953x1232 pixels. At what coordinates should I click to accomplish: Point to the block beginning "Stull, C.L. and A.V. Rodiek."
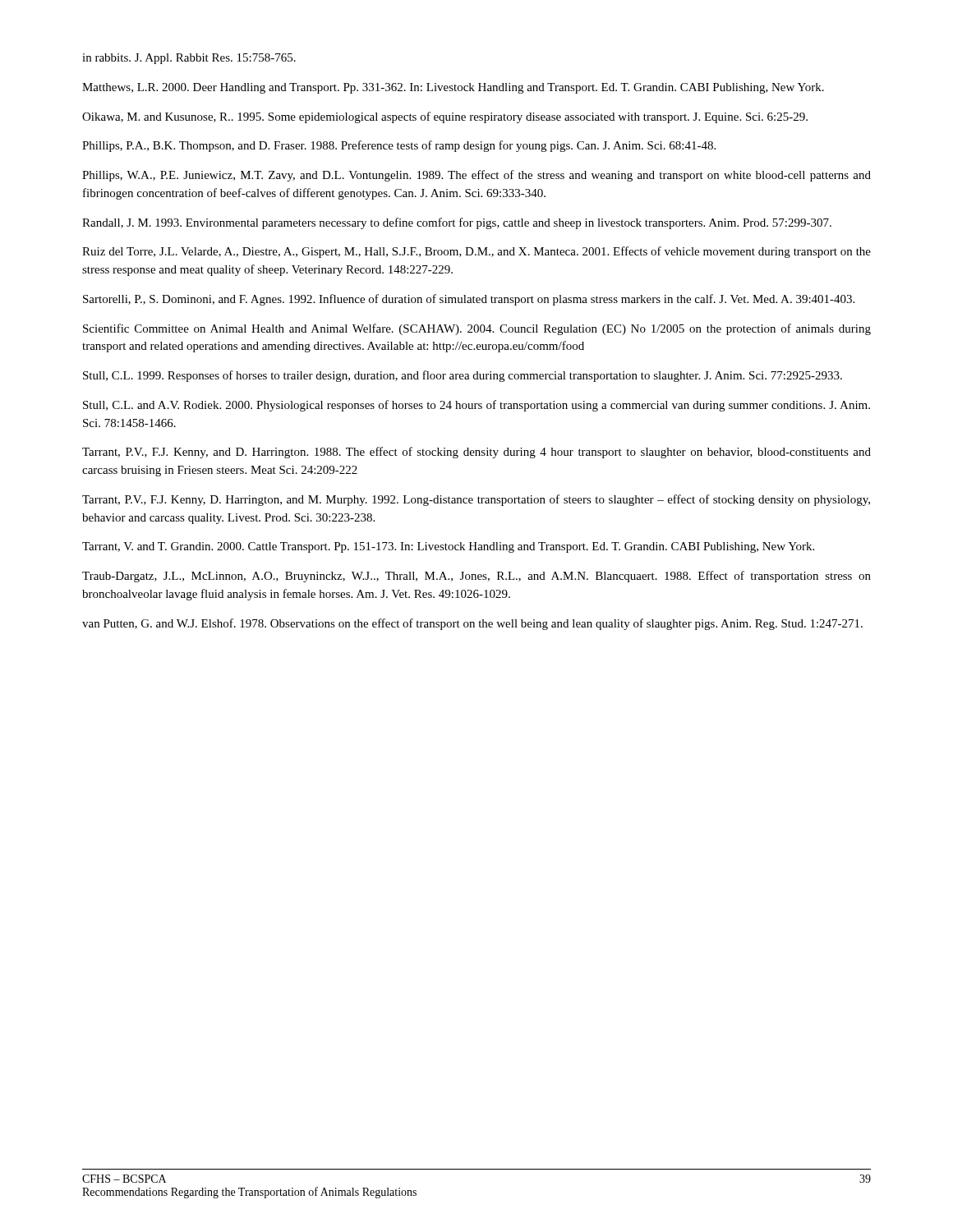tap(476, 414)
